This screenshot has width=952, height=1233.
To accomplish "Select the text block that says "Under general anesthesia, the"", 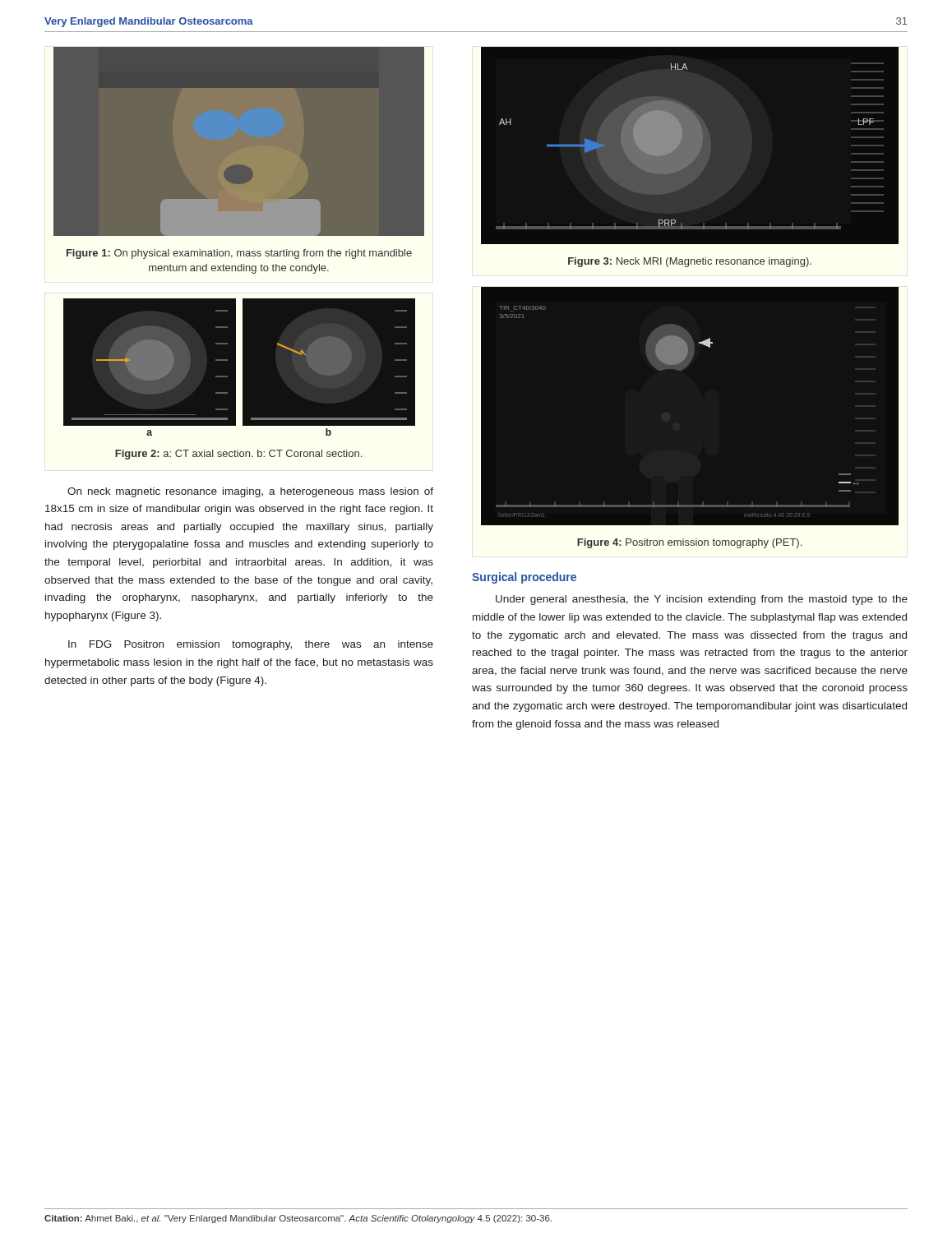I will pos(690,661).
